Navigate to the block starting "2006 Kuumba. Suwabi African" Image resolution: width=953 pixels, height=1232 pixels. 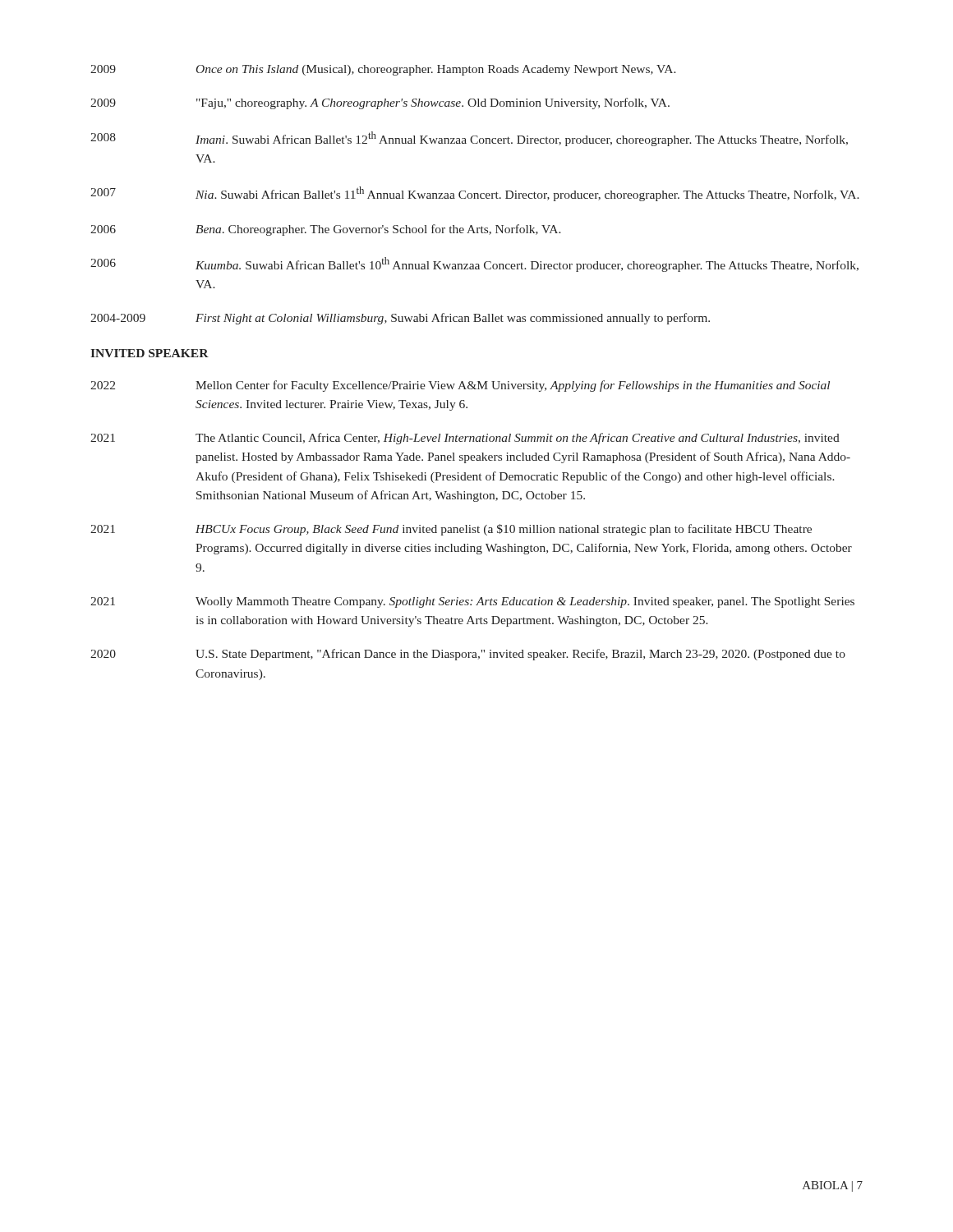tap(476, 273)
